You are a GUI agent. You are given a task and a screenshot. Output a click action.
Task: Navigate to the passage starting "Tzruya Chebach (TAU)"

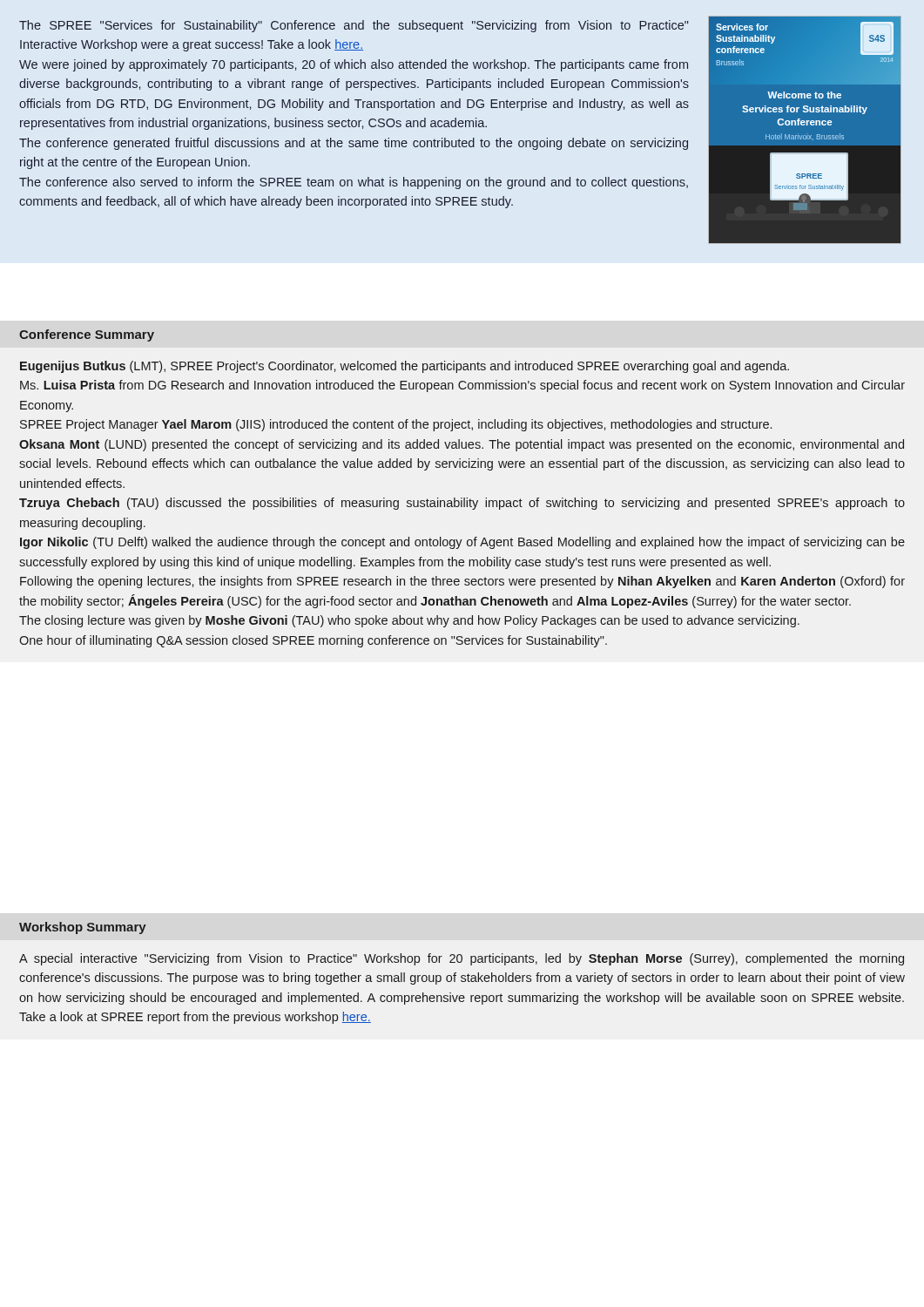462,513
